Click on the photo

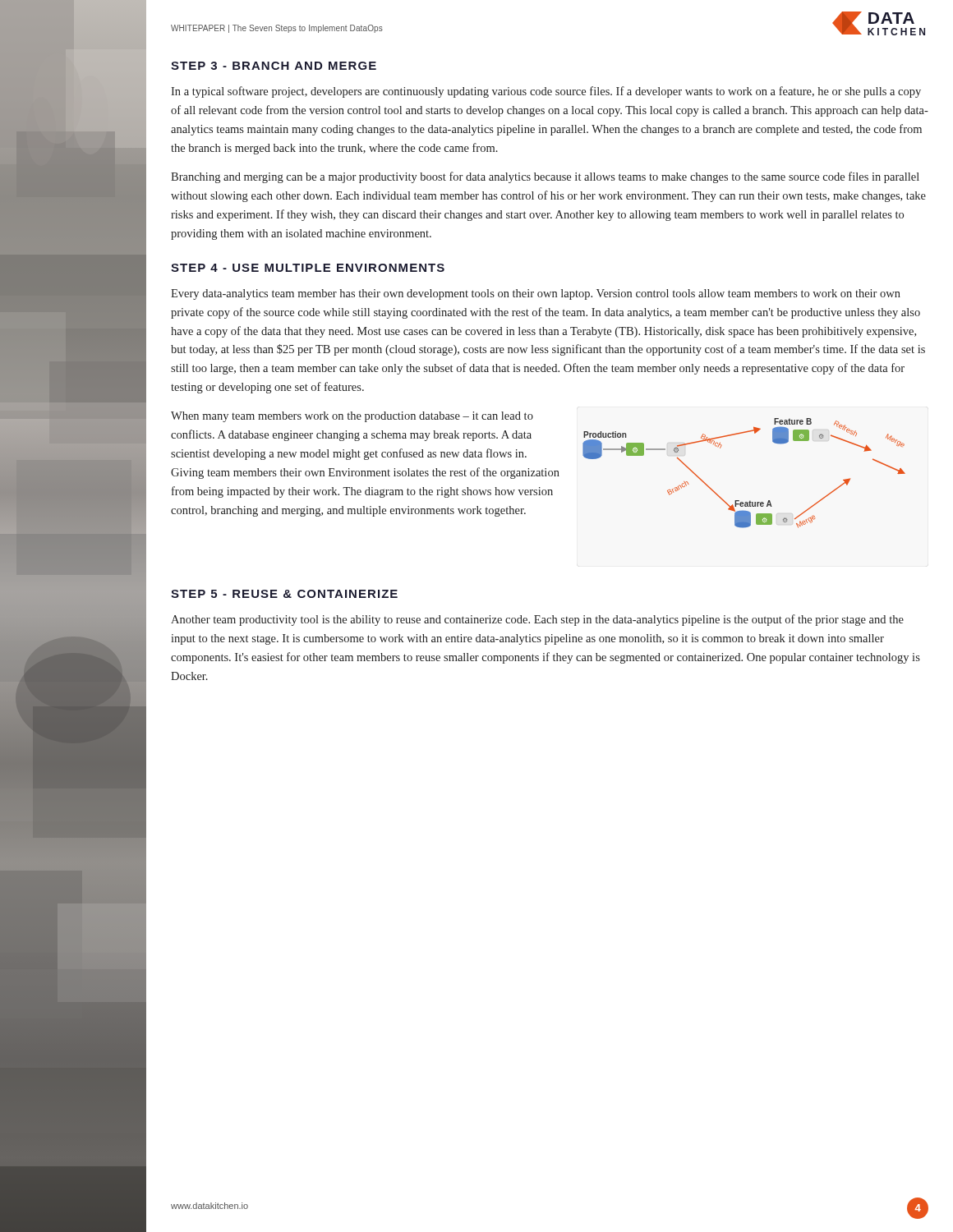(x=73, y=616)
